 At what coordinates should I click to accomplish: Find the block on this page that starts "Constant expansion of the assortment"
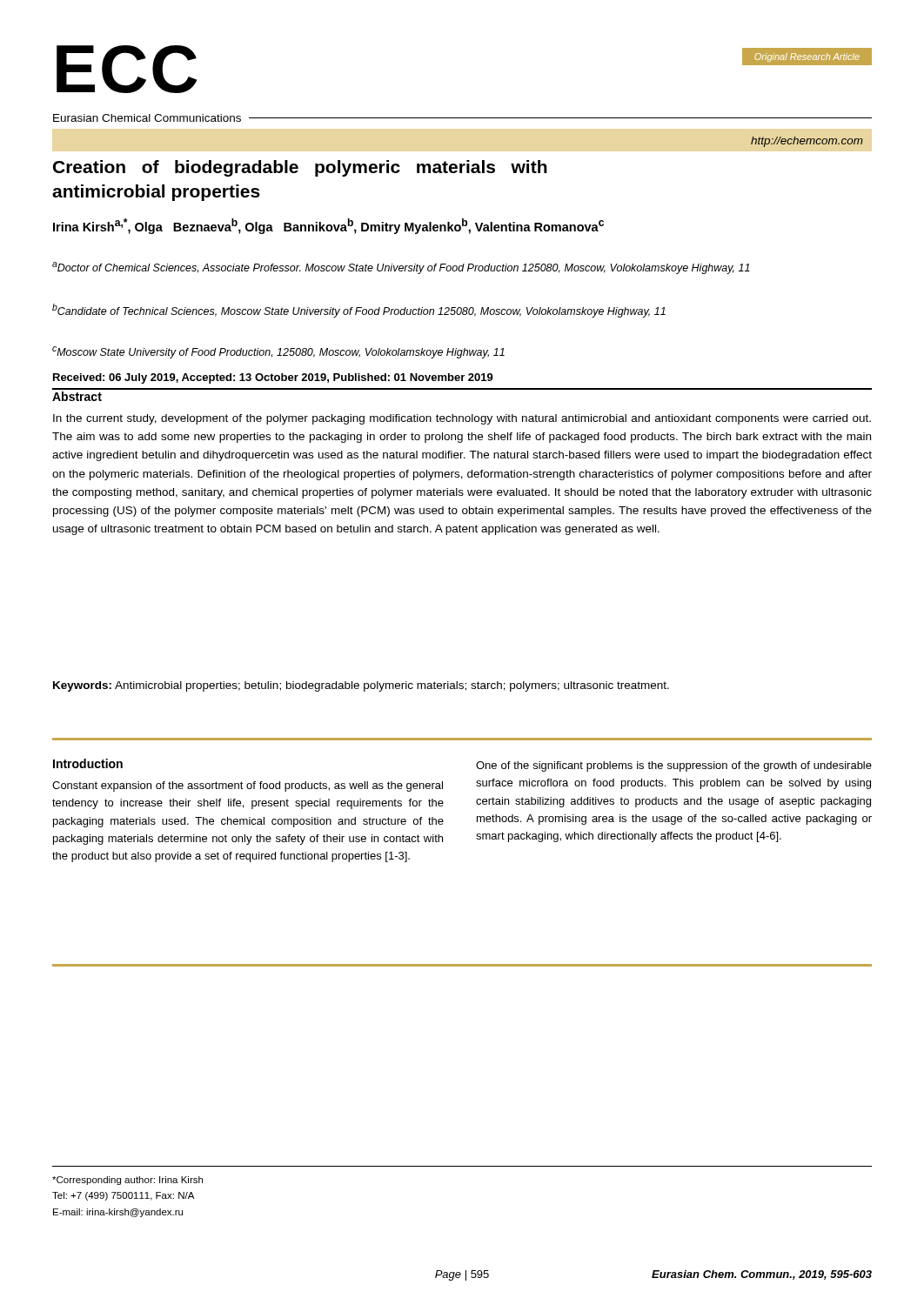pyautogui.click(x=248, y=821)
